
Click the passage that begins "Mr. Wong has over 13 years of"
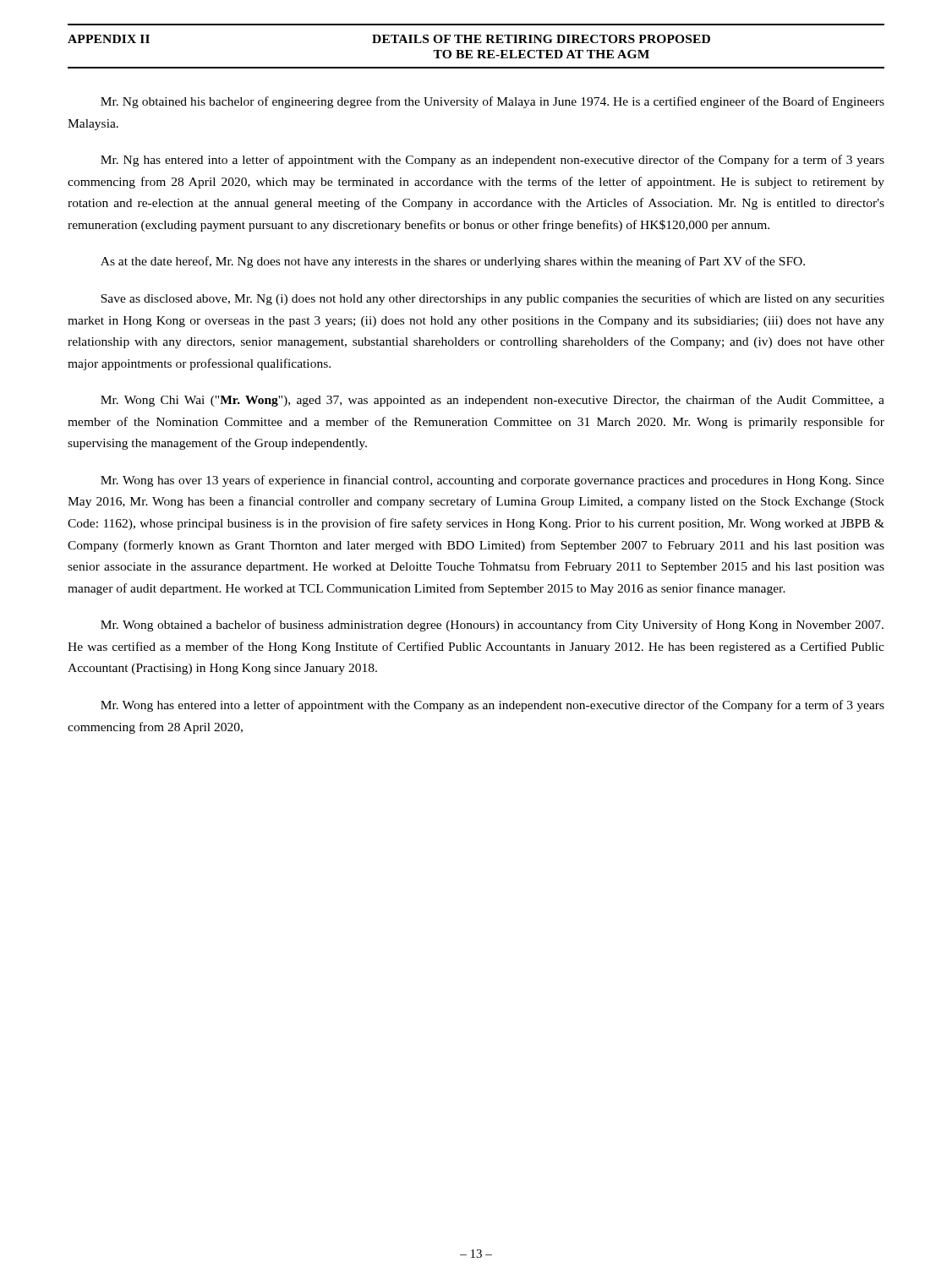(476, 534)
